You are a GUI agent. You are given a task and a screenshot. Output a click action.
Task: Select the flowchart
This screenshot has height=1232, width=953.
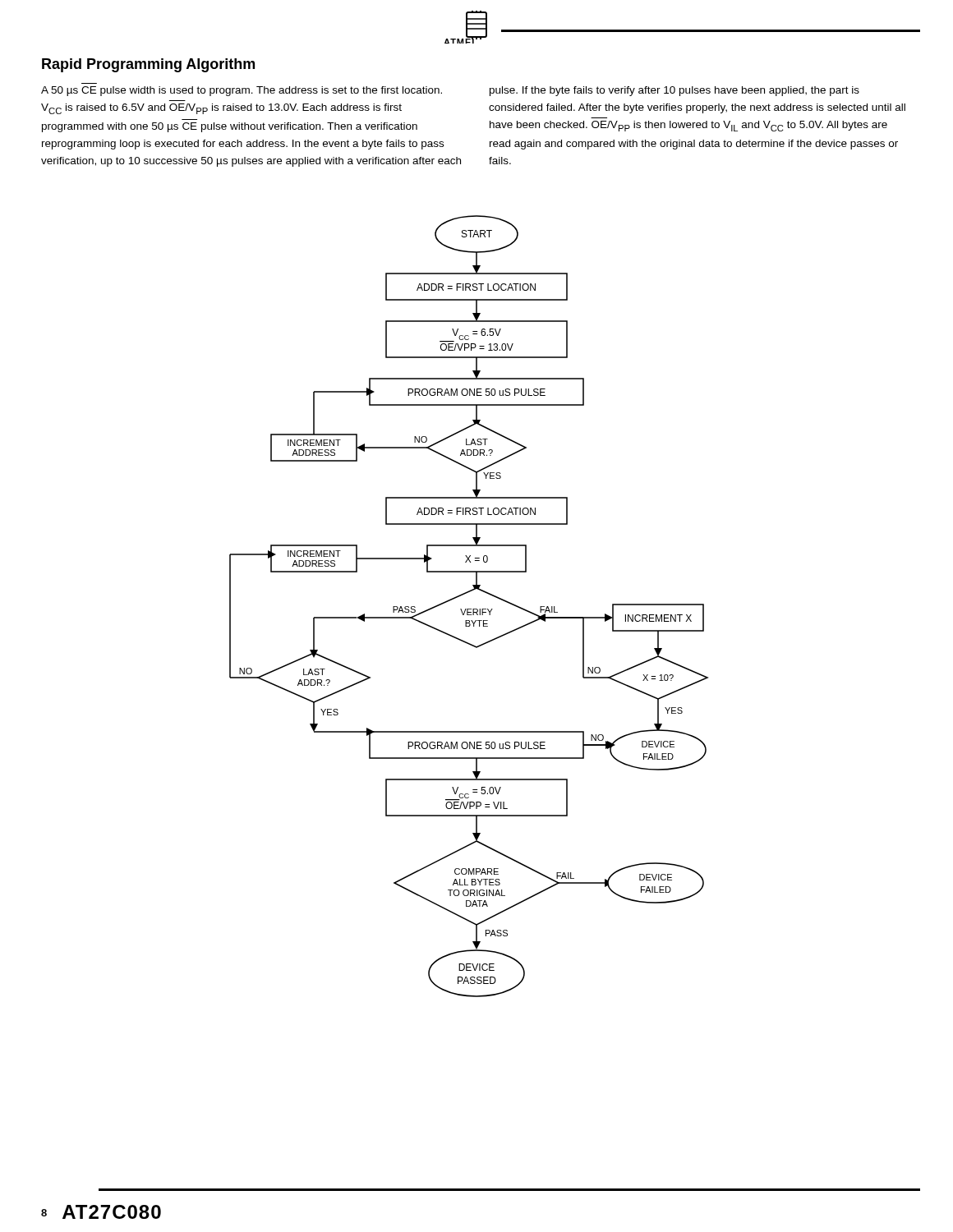(x=476, y=686)
